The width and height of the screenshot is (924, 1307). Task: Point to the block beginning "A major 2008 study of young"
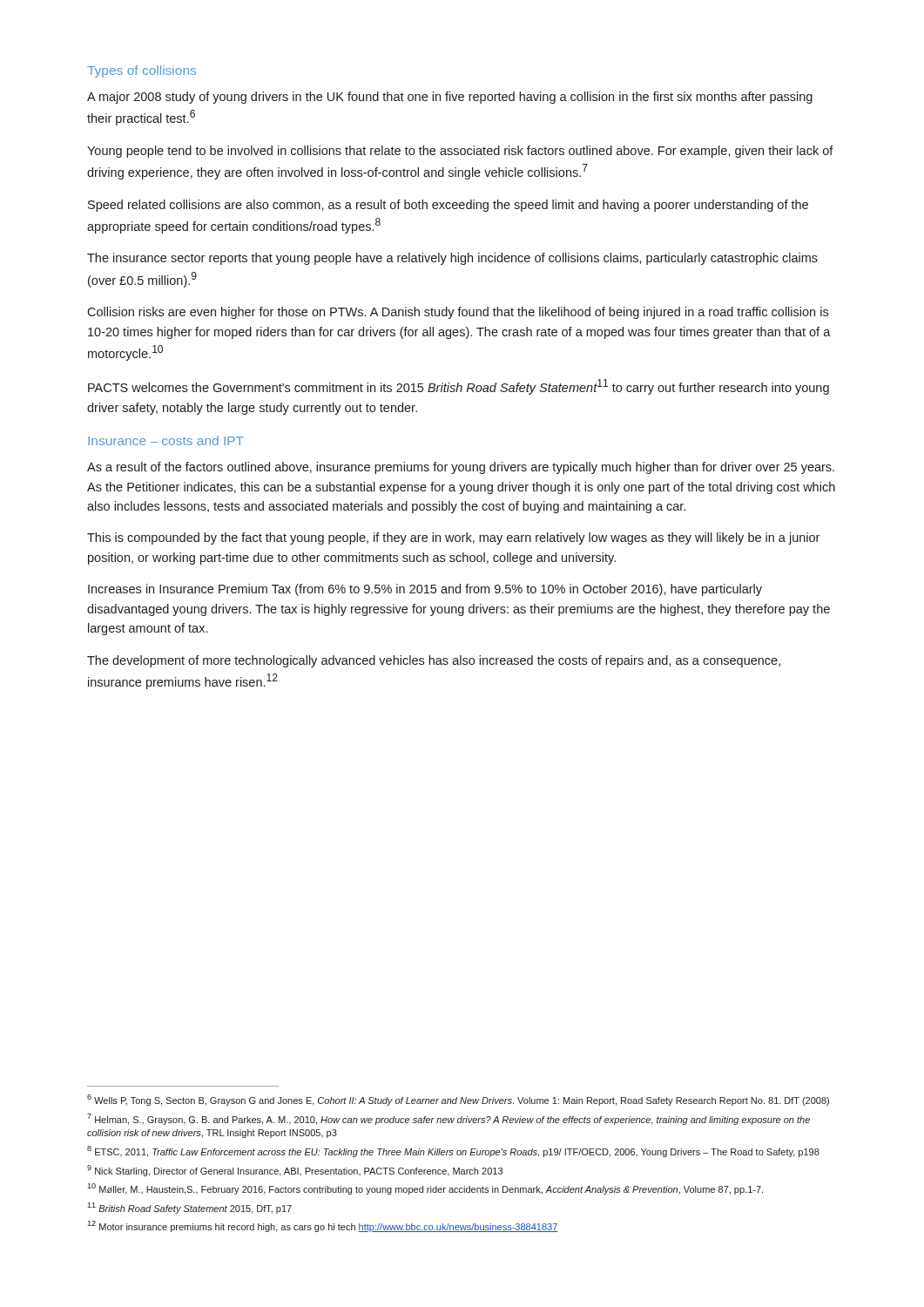pyautogui.click(x=450, y=108)
